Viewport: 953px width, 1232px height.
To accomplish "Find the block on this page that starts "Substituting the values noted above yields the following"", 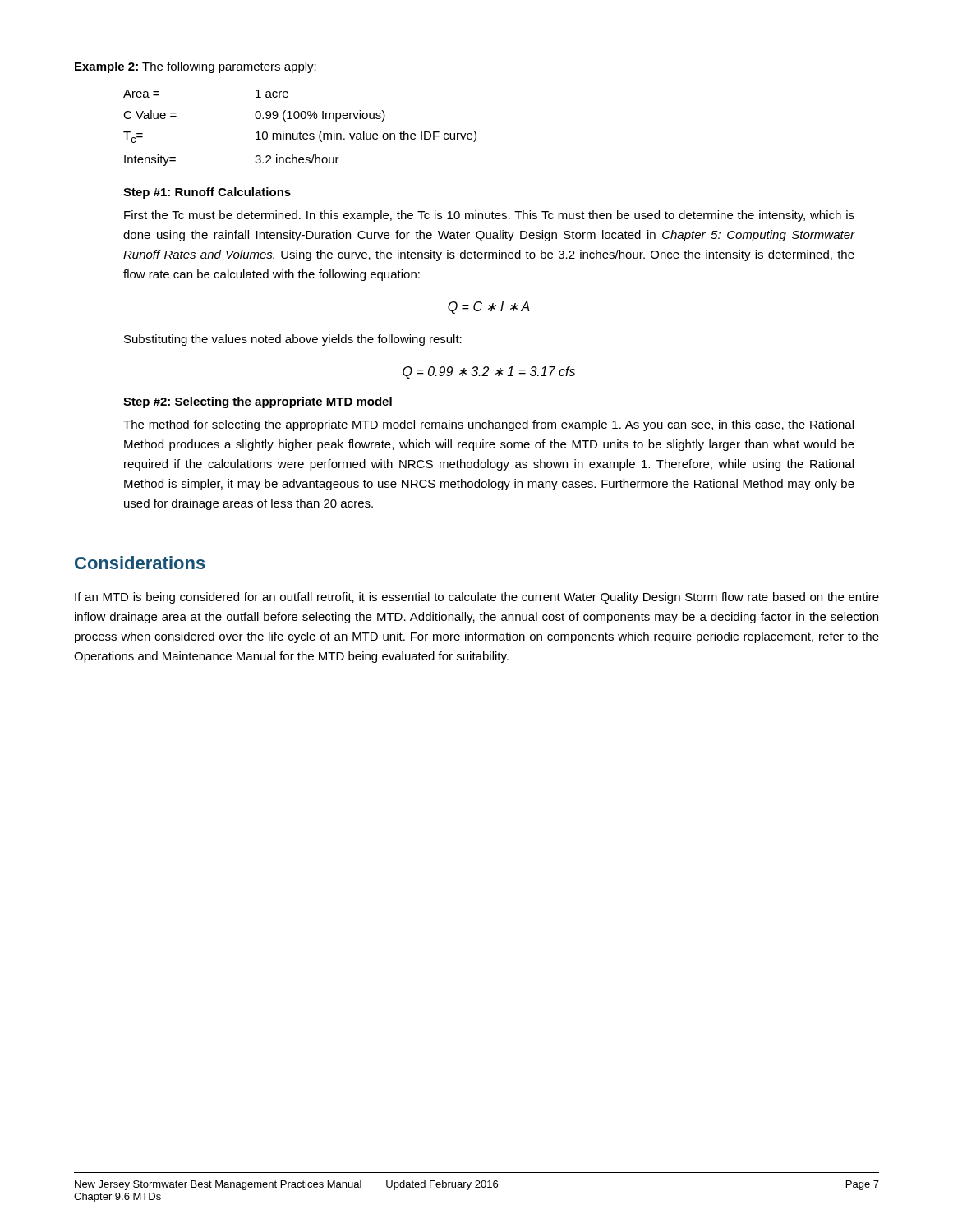I will tap(293, 339).
